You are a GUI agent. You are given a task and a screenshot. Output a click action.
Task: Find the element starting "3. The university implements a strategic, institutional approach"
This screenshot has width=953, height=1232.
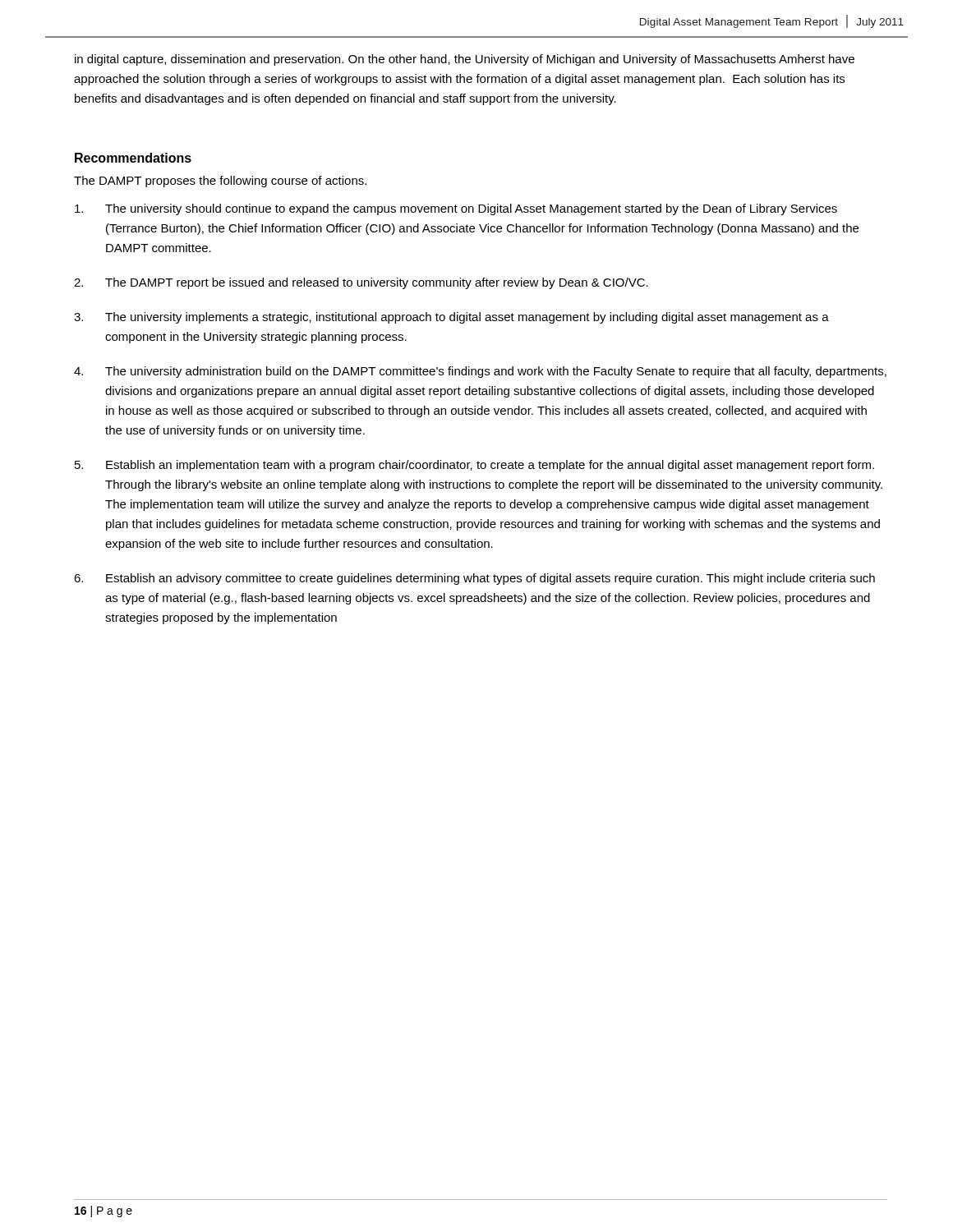(x=481, y=327)
